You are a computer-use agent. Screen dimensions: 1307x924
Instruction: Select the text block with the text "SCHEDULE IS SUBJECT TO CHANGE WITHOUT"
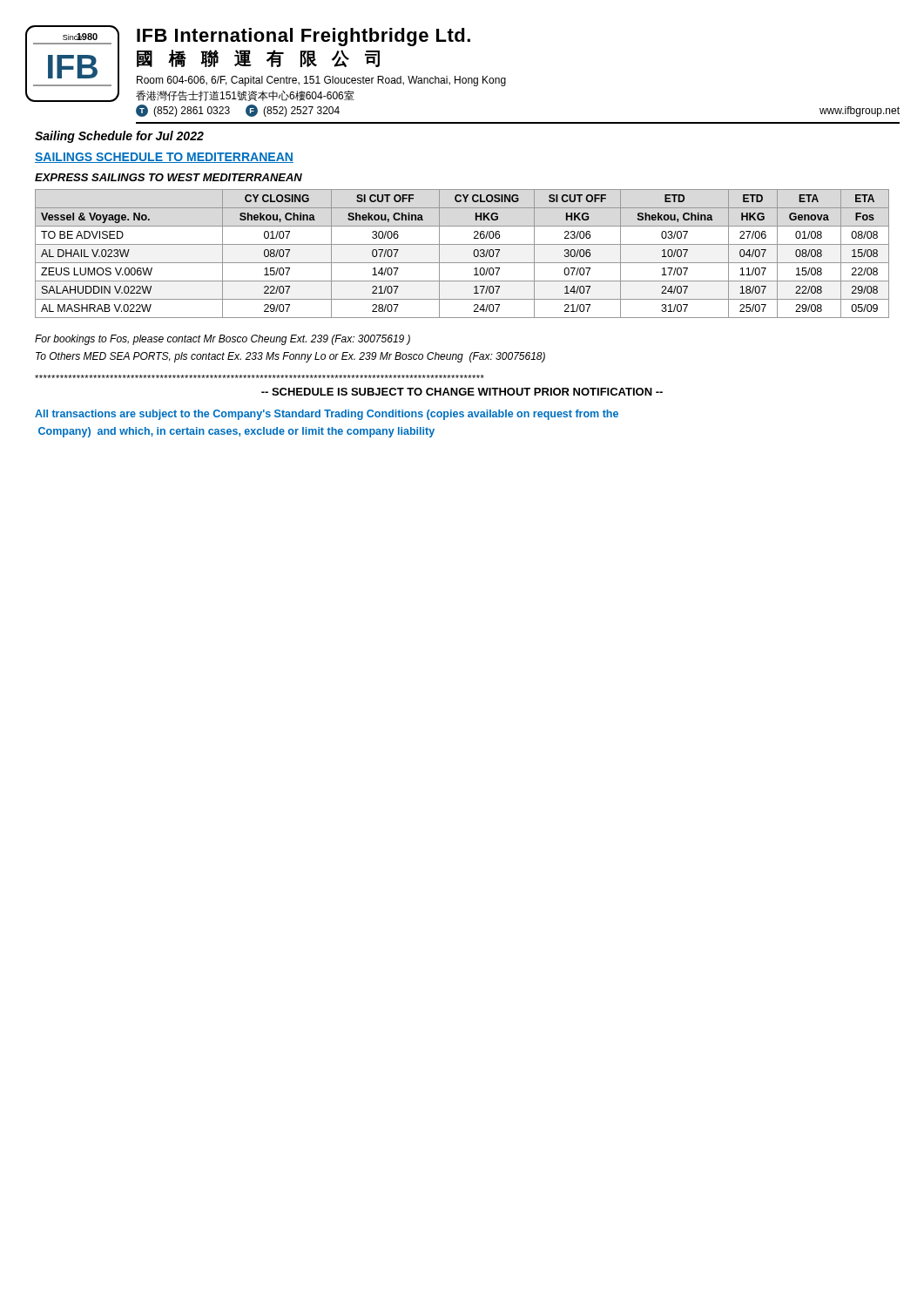[x=462, y=391]
